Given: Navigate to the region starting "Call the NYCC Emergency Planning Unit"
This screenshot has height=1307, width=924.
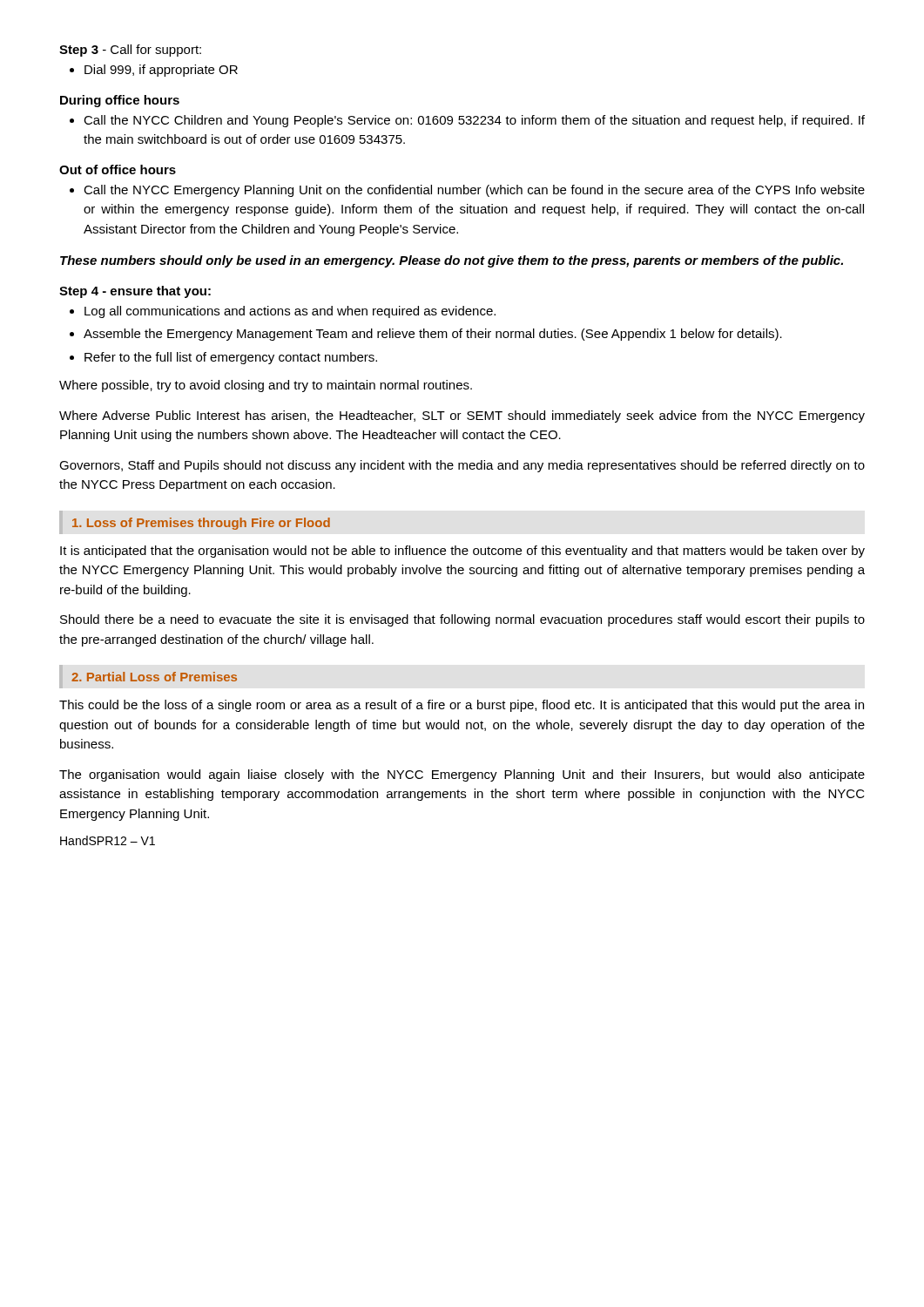Looking at the screenshot, I should [462, 209].
